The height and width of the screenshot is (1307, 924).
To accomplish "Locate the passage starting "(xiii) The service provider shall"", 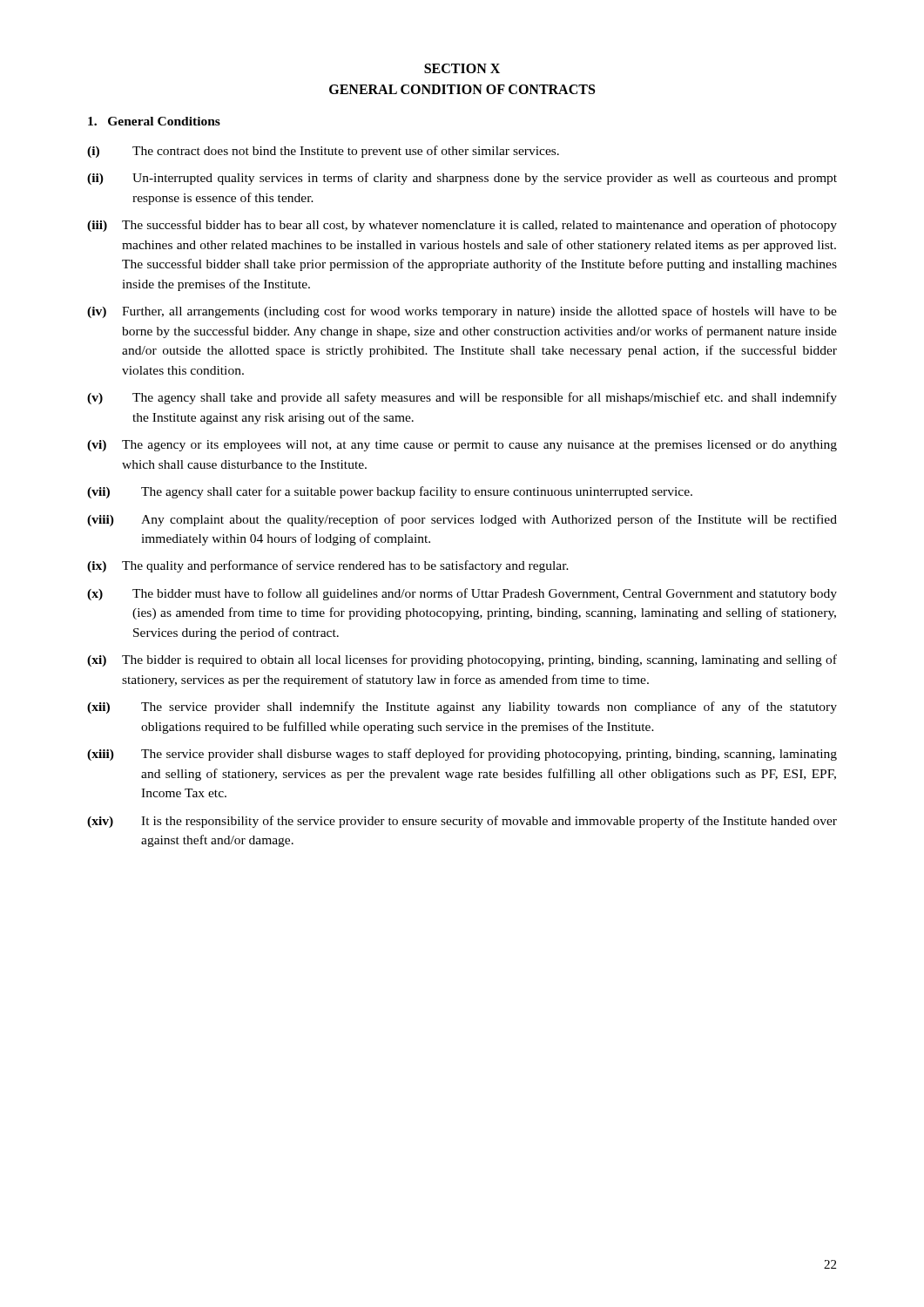I will pyautogui.click(x=462, y=774).
